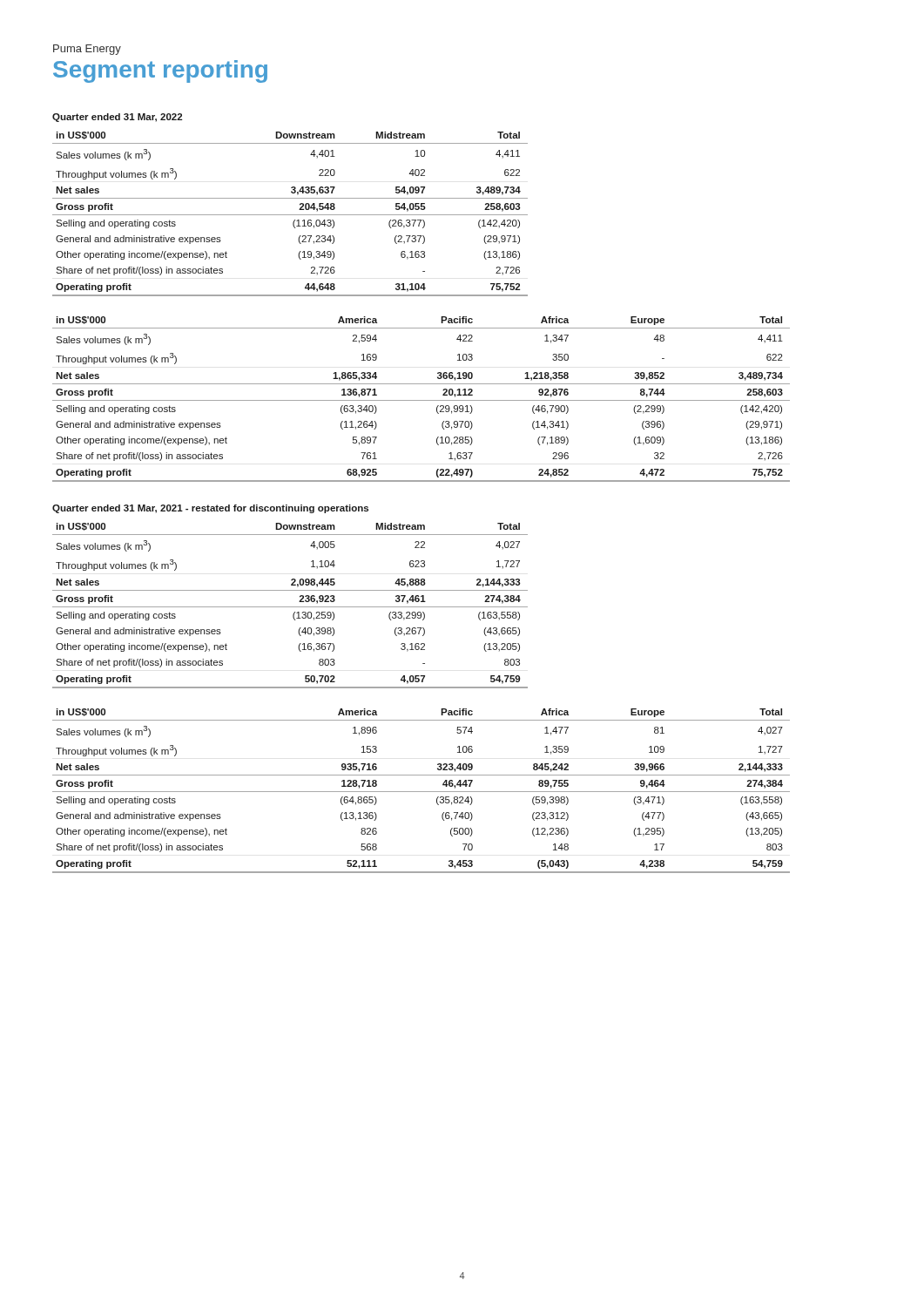Image resolution: width=924 pixels, height=1307 pixels.
Task: Find the text starting "Quarter ended 31 Mar, 2022"
Action: tap(117, 118)
